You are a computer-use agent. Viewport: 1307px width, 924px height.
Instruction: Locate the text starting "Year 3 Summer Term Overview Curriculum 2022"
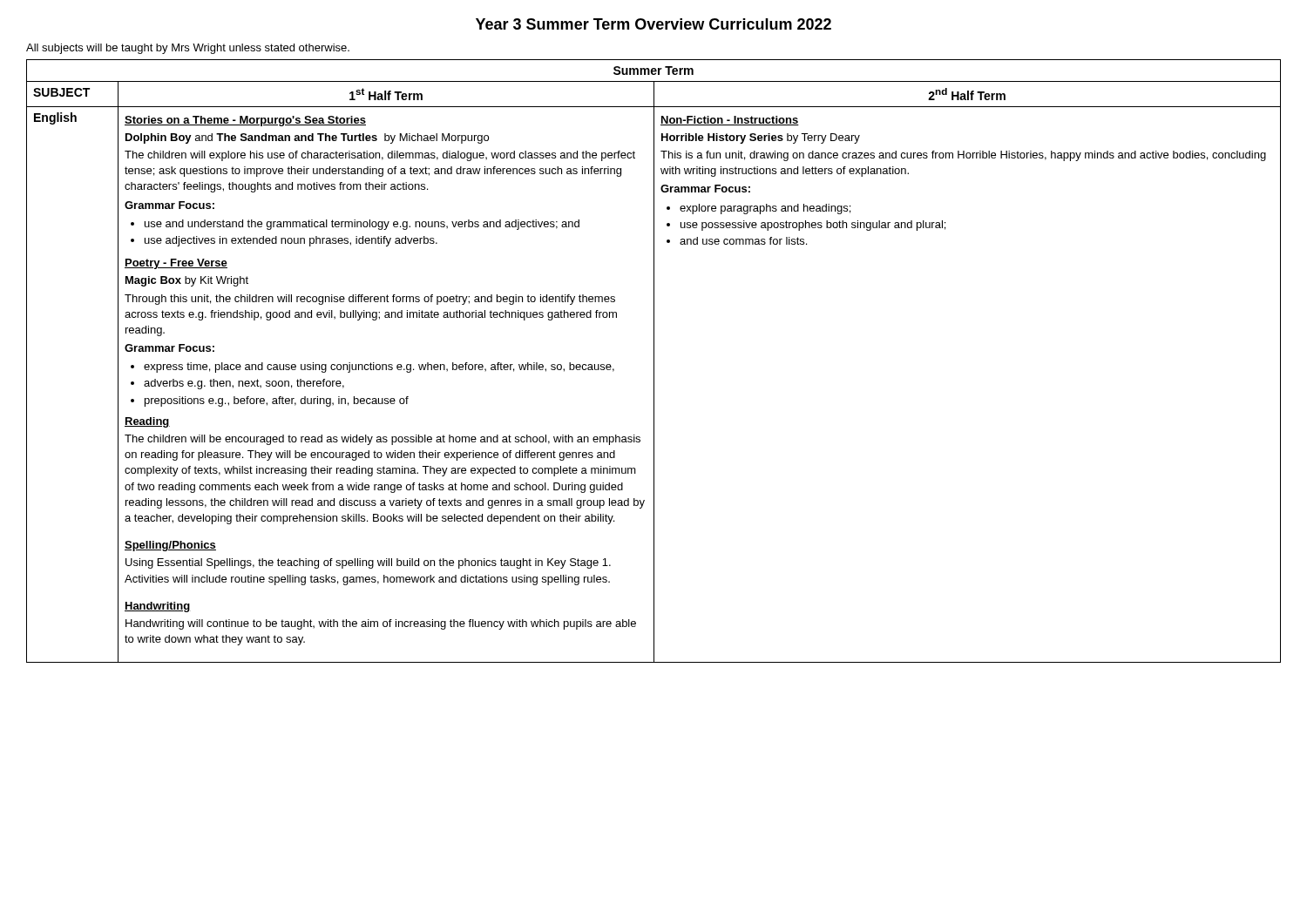[x=654, y=24]
